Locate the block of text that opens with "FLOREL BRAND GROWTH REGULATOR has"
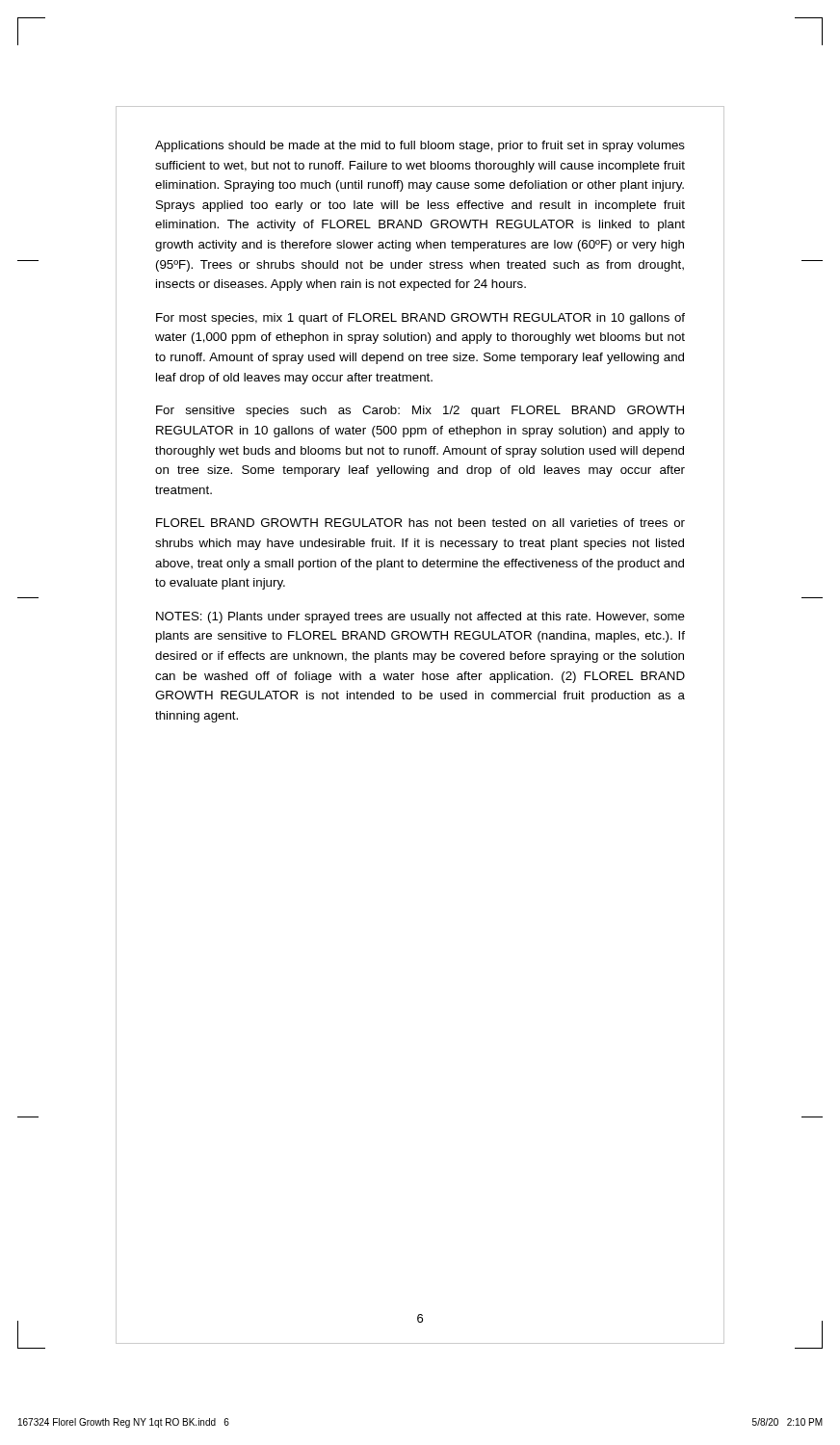The width and height of the screenshot is (840, 1445). tap(420, 554)
